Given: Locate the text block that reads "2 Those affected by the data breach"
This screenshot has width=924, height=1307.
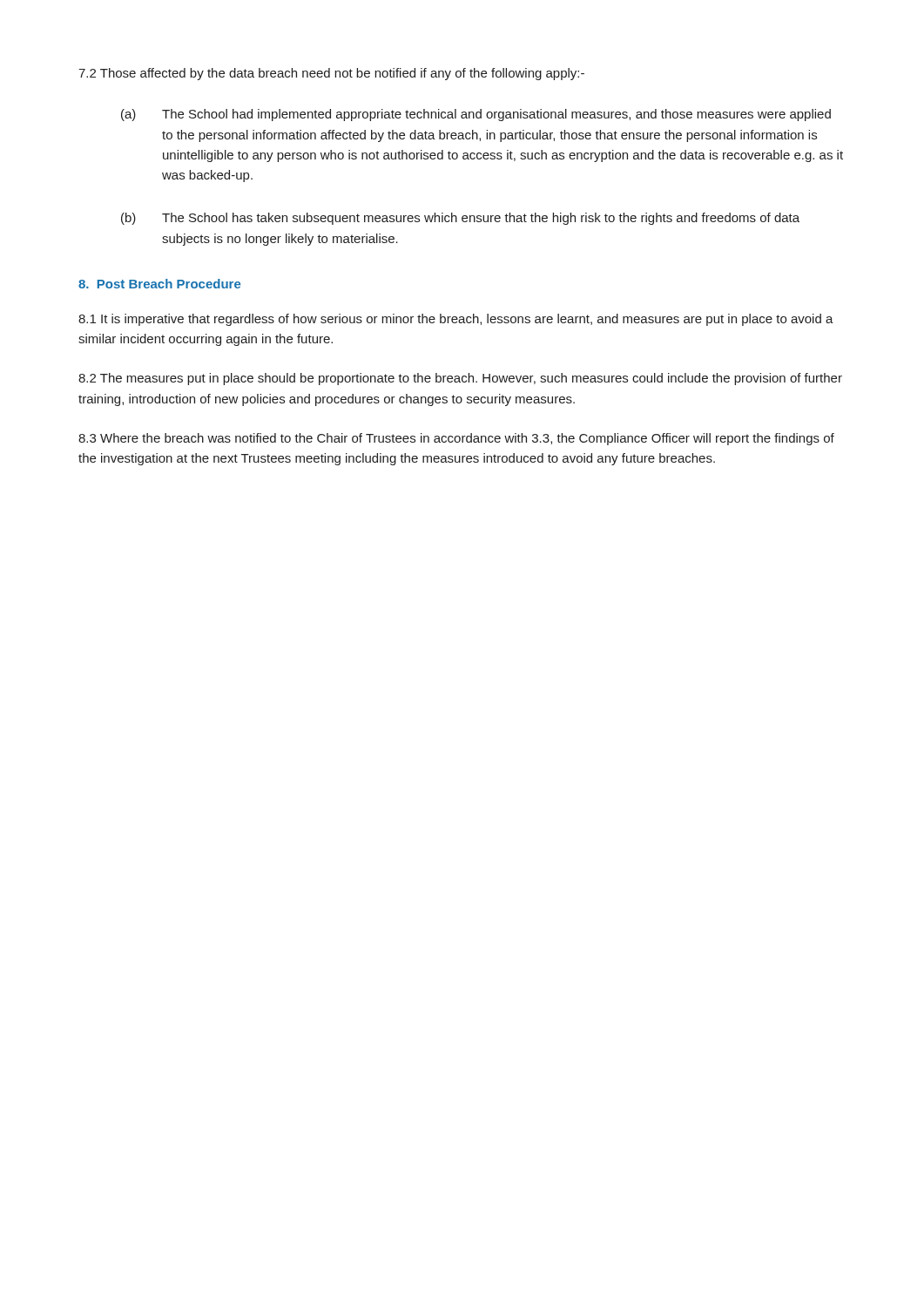Looking at the screenshot, I should click(x=332, y=73).
